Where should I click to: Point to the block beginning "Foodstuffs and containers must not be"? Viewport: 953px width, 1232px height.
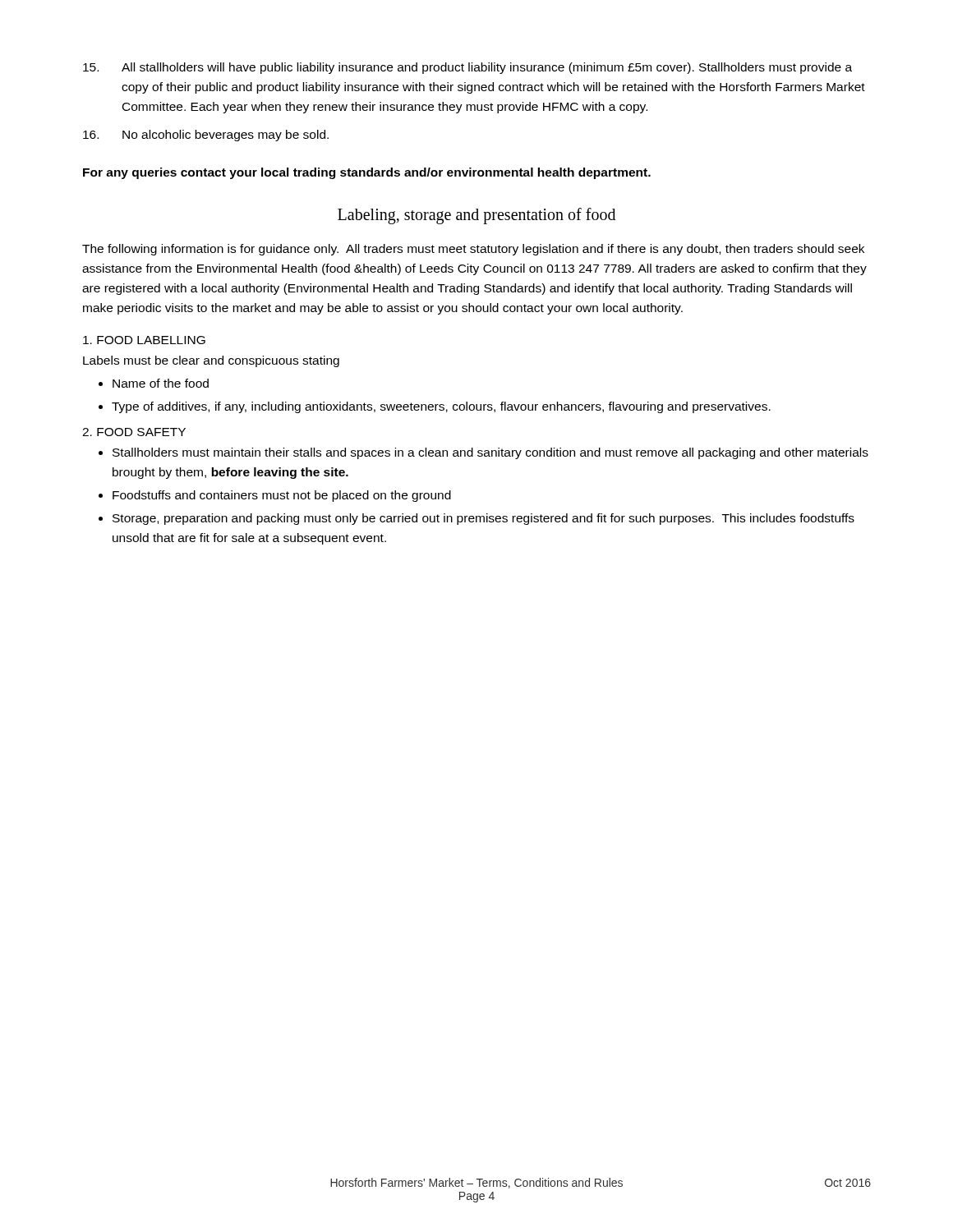pyautogui.click(x=282, y=495)
